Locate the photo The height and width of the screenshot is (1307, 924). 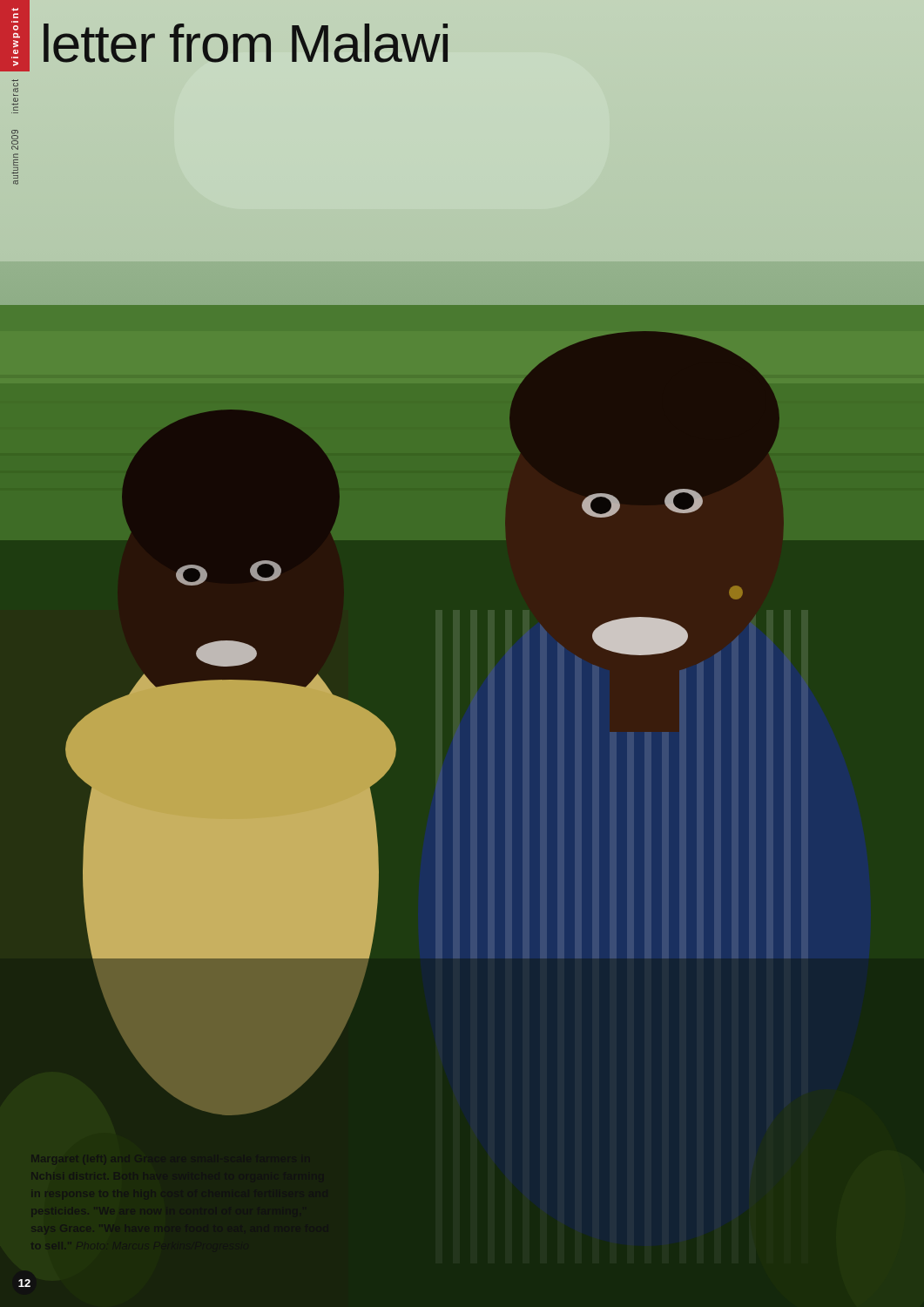(x=462, y=654)
